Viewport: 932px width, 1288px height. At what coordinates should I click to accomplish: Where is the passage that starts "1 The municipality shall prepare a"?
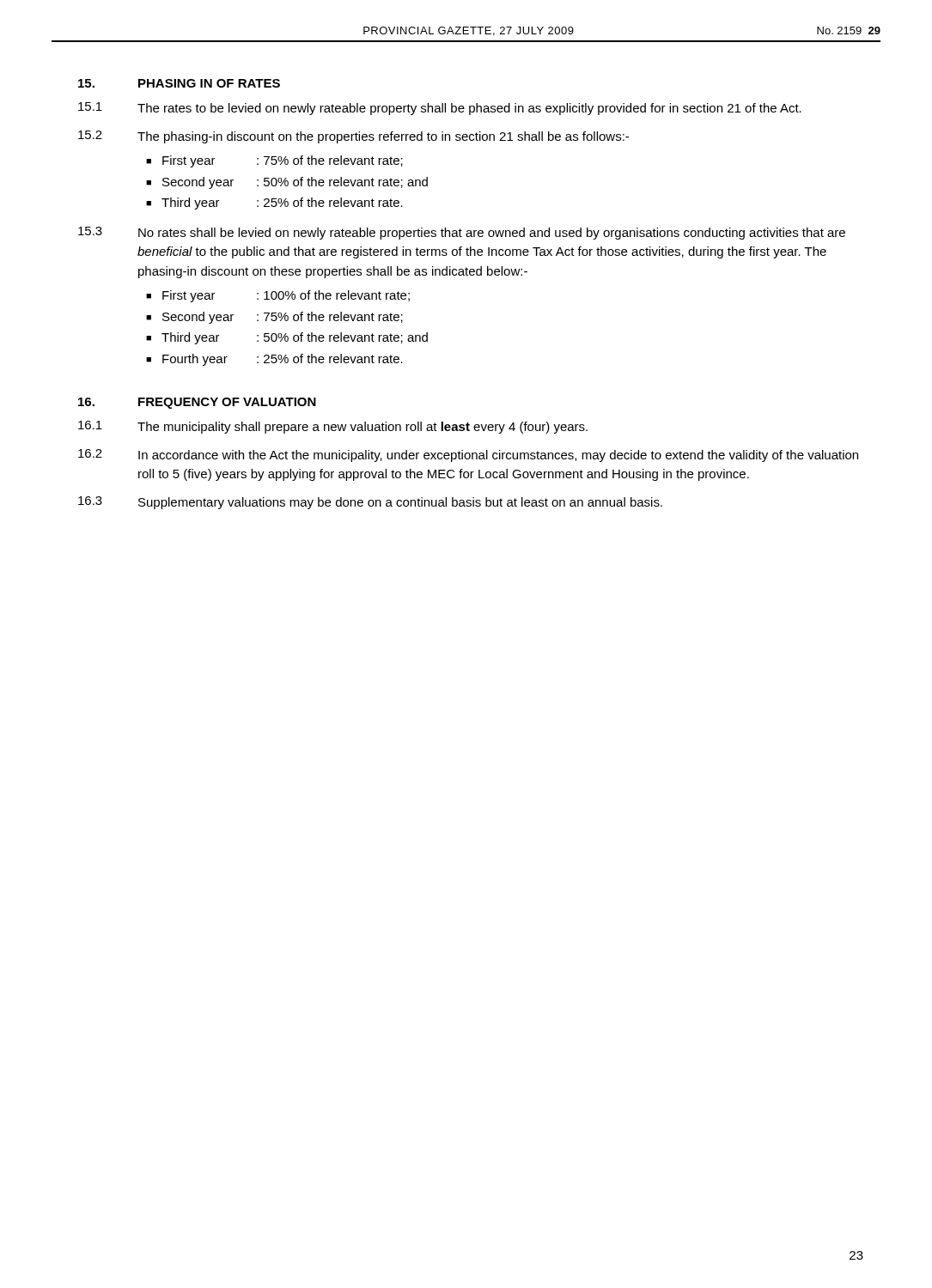(470, 427)
